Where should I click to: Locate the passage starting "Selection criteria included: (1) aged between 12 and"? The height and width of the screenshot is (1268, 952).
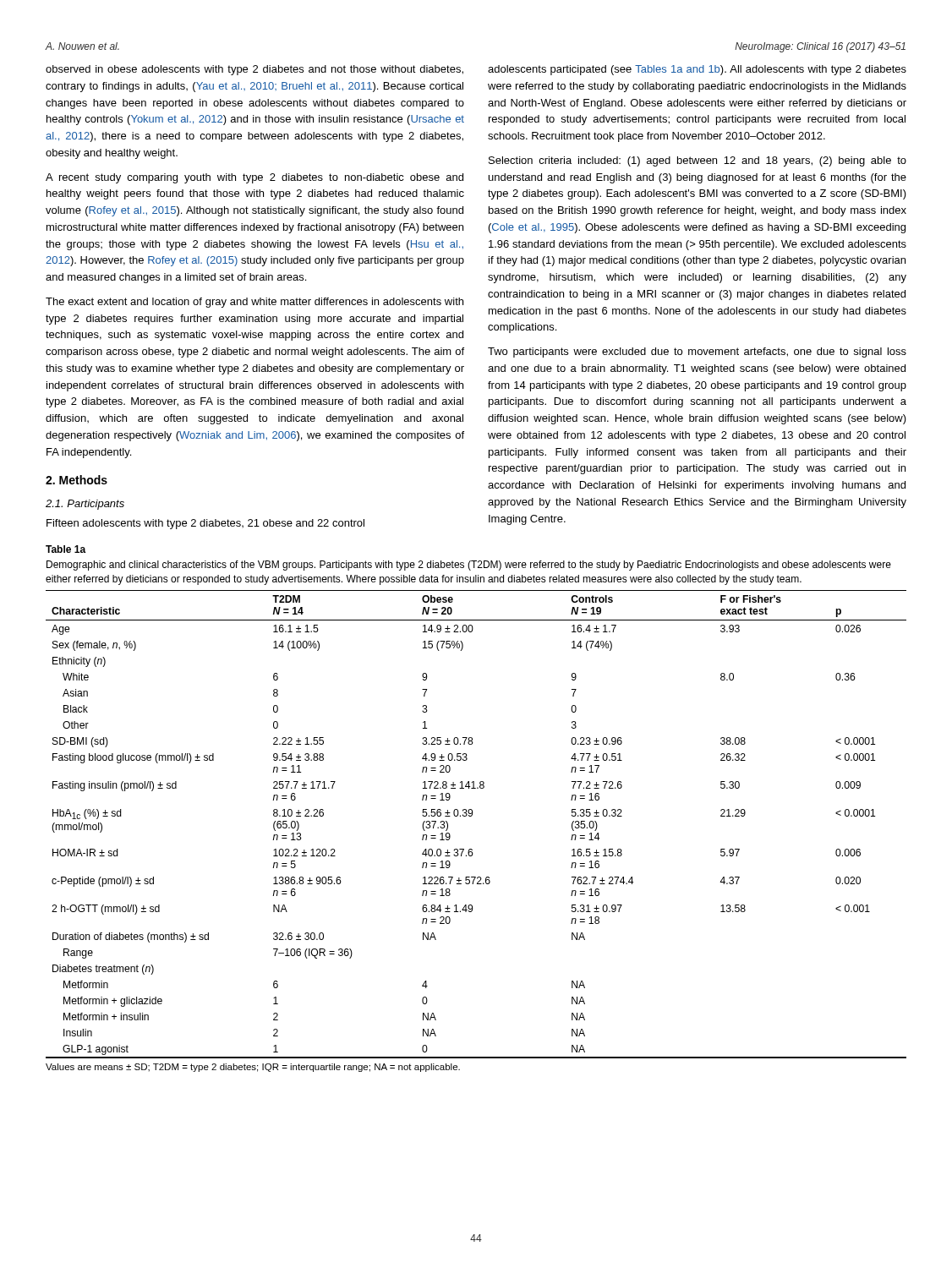(x=697, y=243)
